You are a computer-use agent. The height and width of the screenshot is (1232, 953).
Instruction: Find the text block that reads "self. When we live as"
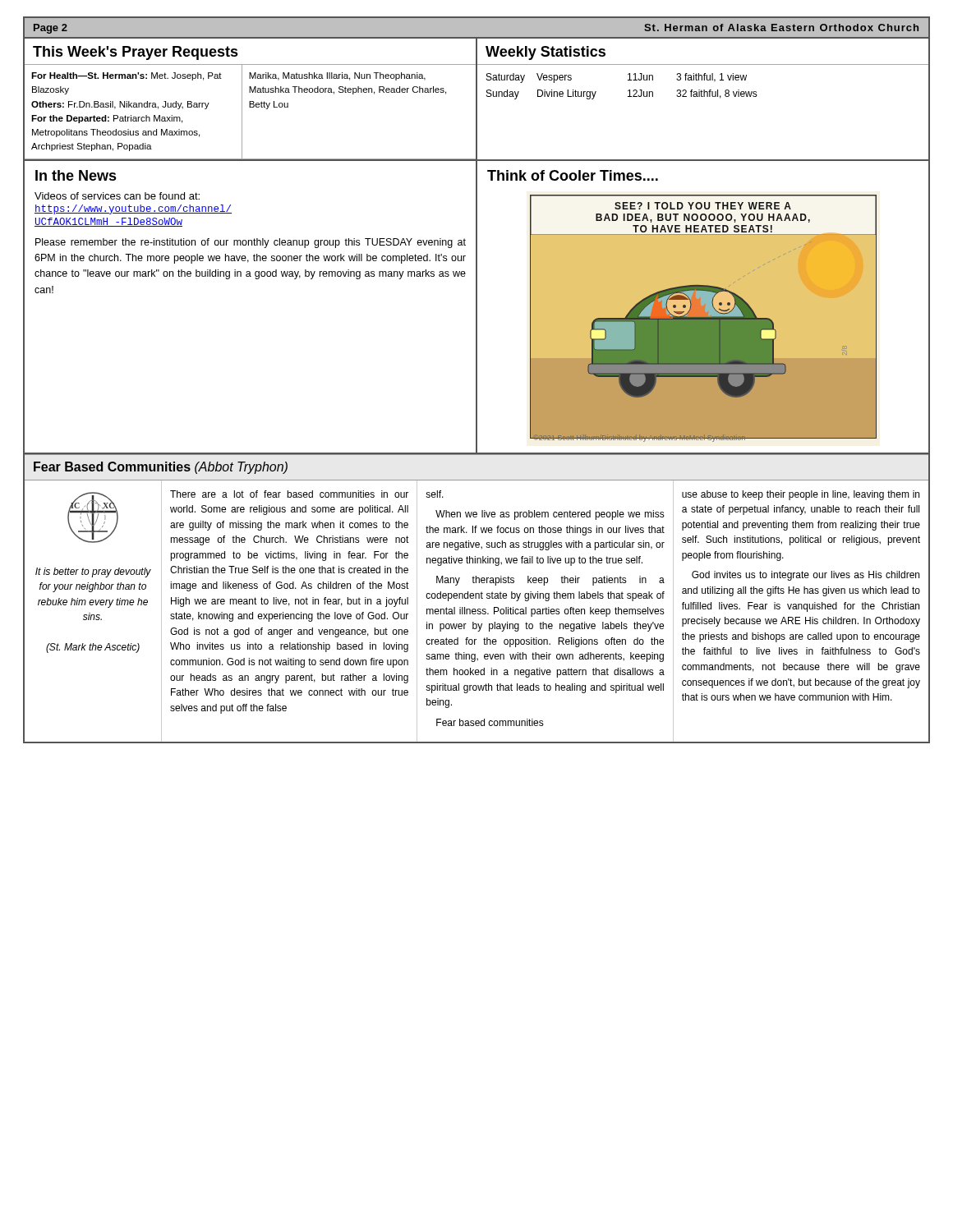(x=545, y=609)
